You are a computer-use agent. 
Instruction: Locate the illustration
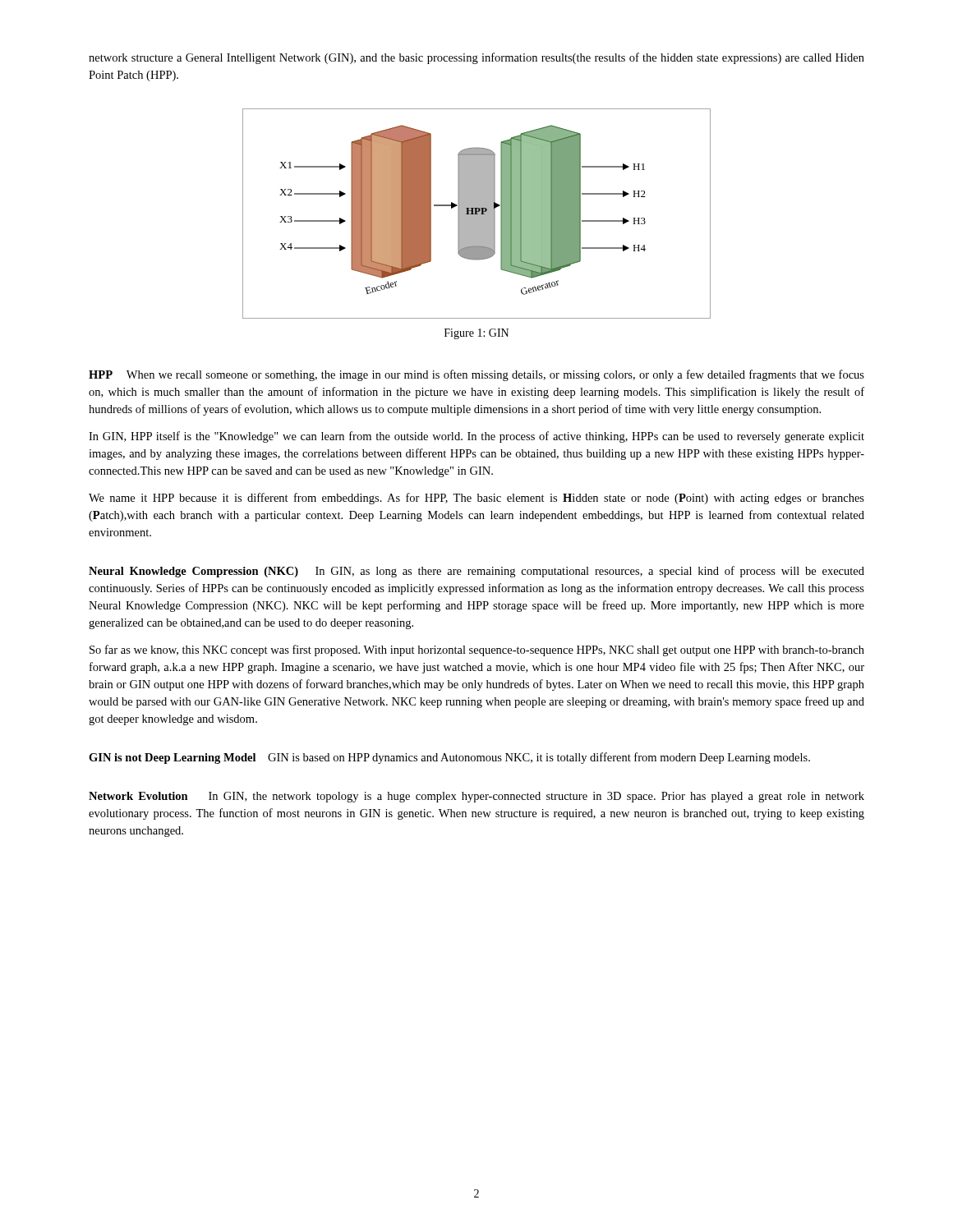(476, 214)
